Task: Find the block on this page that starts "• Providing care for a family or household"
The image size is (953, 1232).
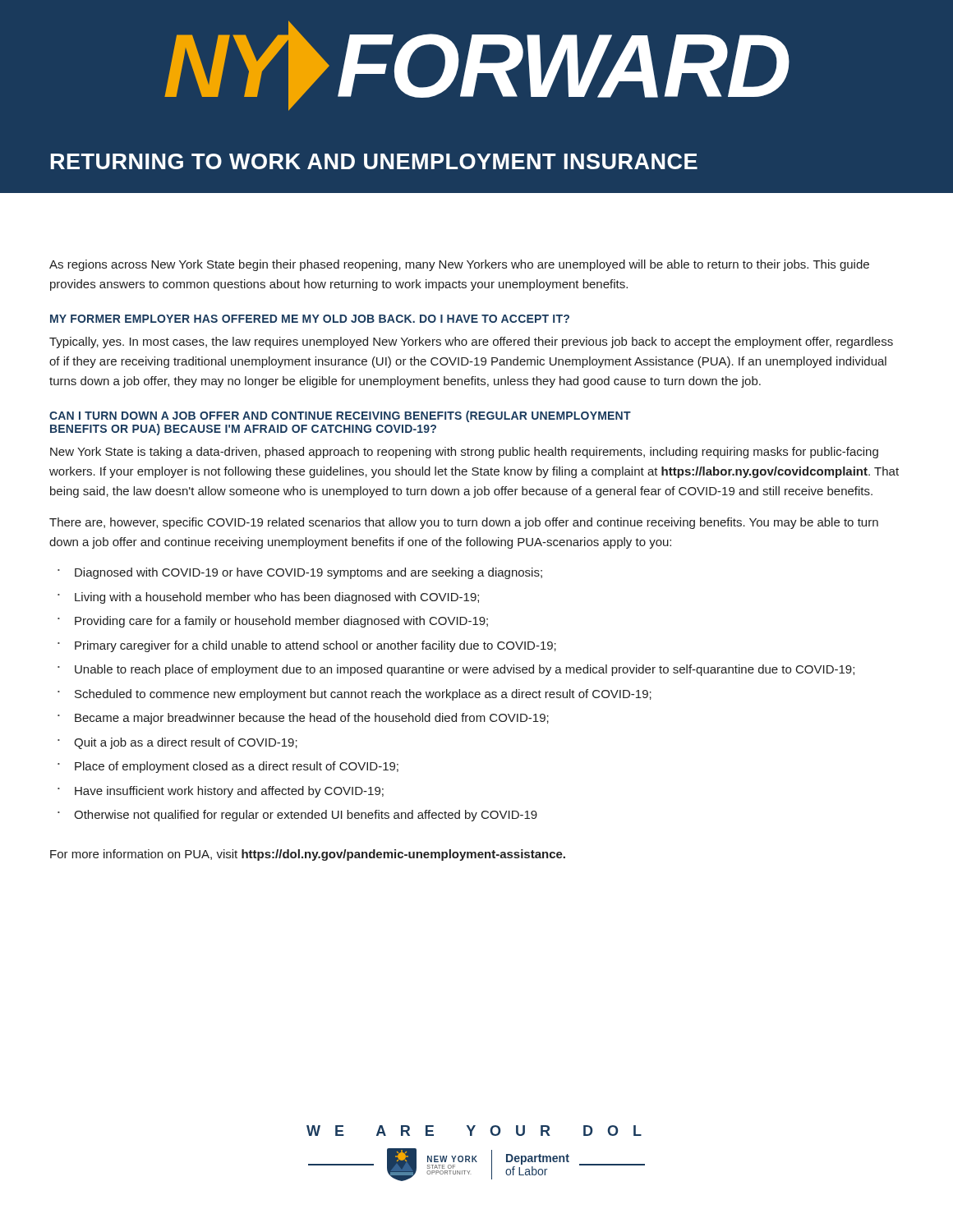Action: tap(273, 620)
